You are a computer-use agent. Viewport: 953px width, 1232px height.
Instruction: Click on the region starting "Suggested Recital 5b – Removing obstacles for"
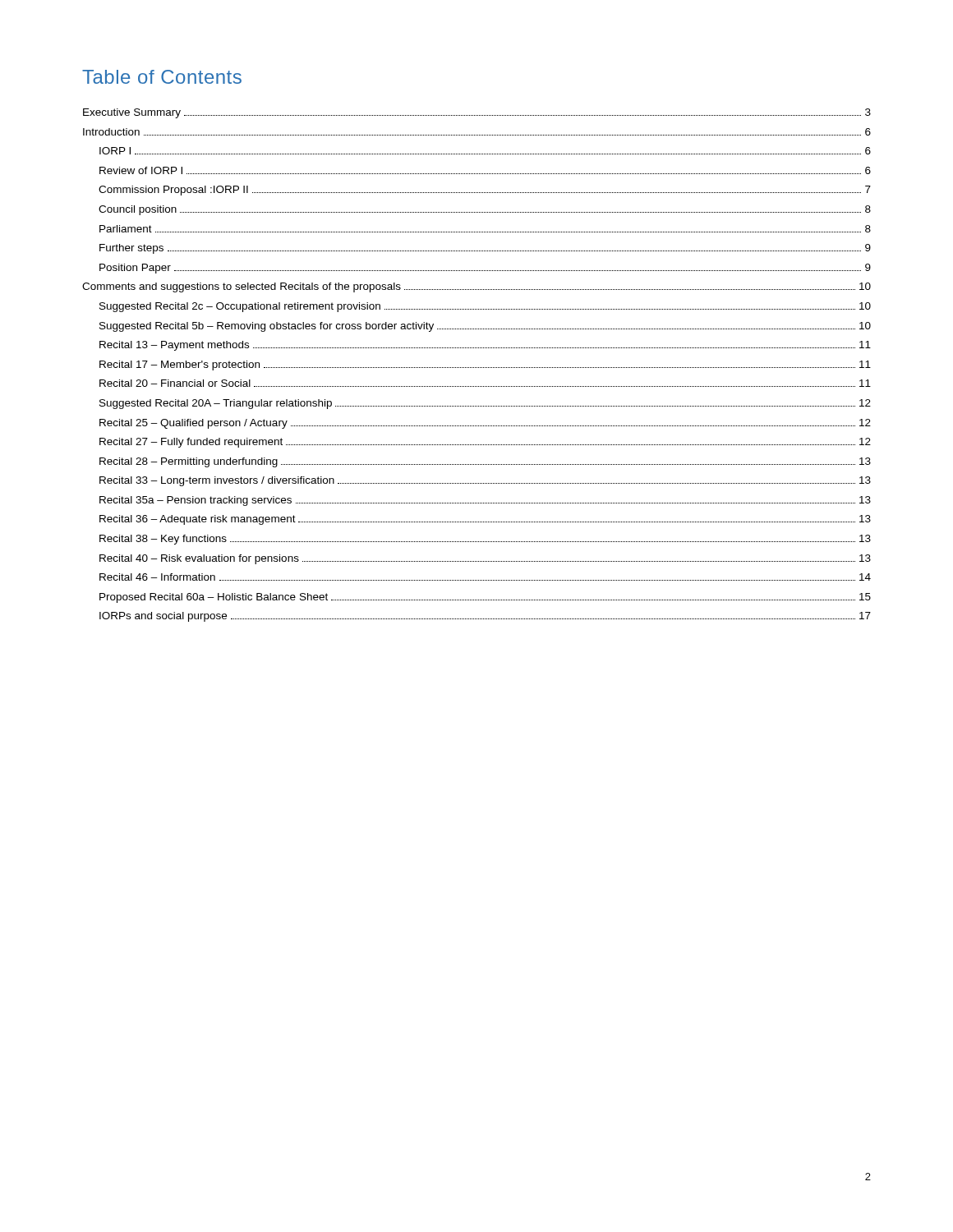tap(476, 325)
